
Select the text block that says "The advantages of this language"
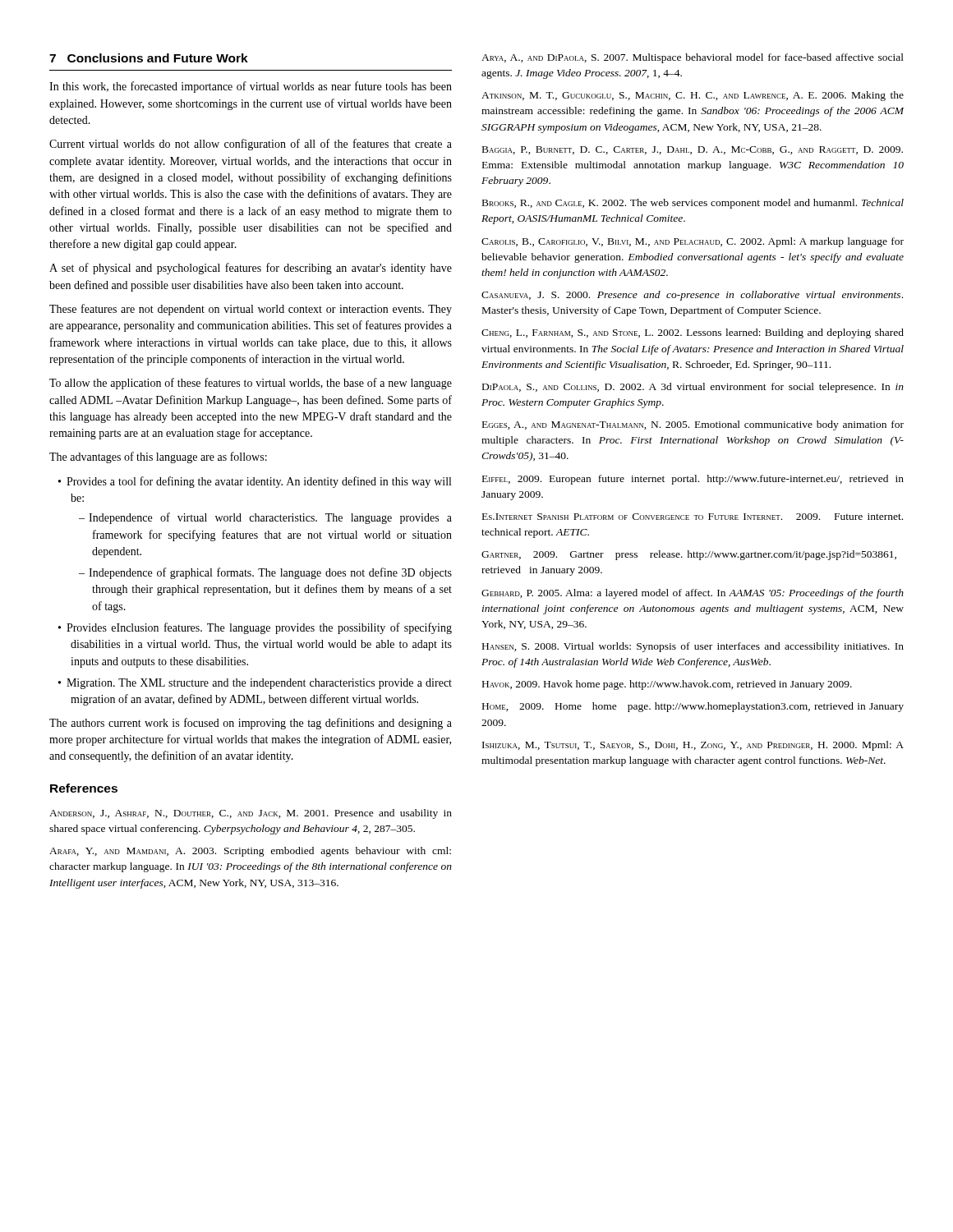point(251,458)
